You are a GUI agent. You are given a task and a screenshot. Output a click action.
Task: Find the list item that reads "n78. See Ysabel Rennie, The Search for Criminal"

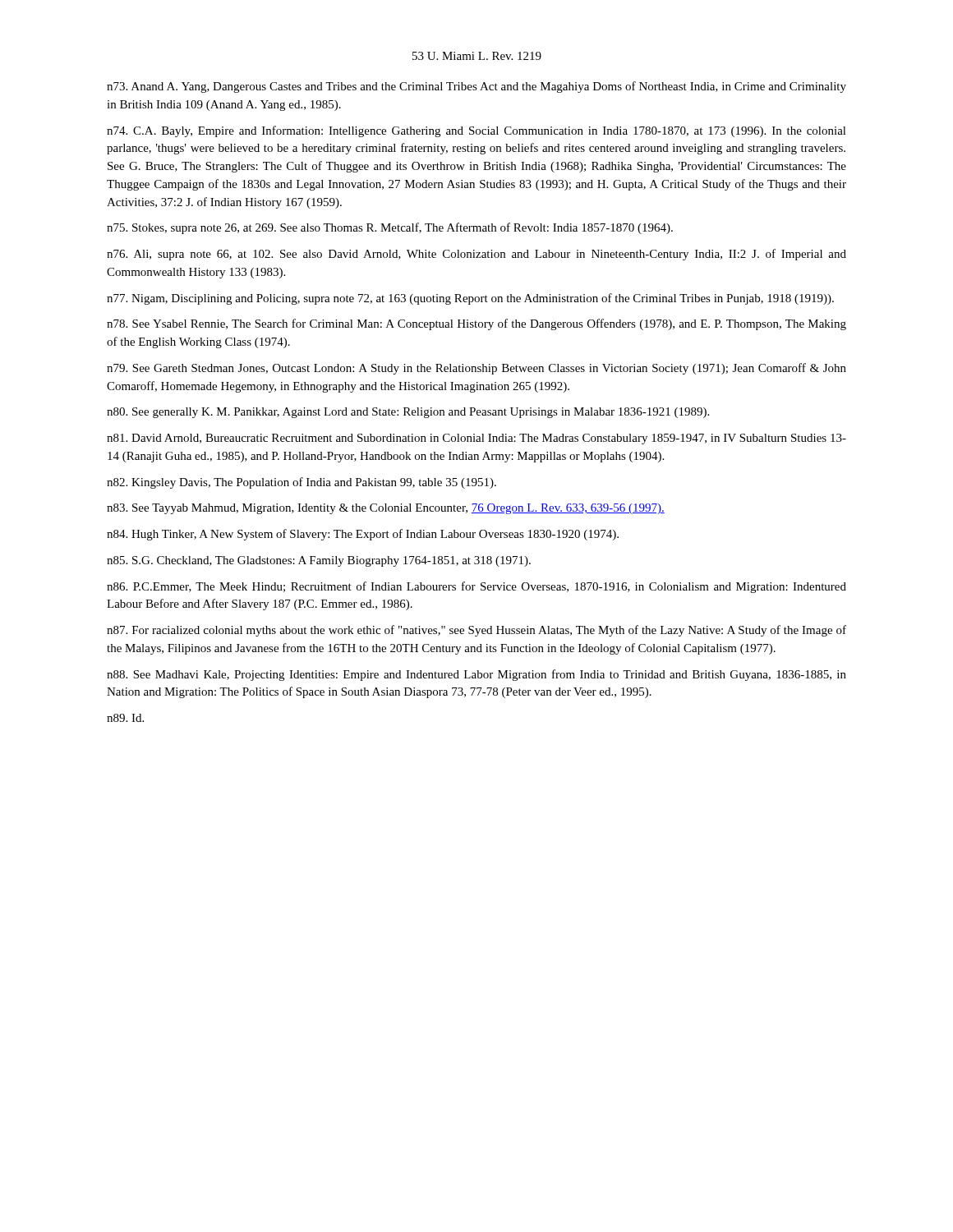[x=476, y=333]
